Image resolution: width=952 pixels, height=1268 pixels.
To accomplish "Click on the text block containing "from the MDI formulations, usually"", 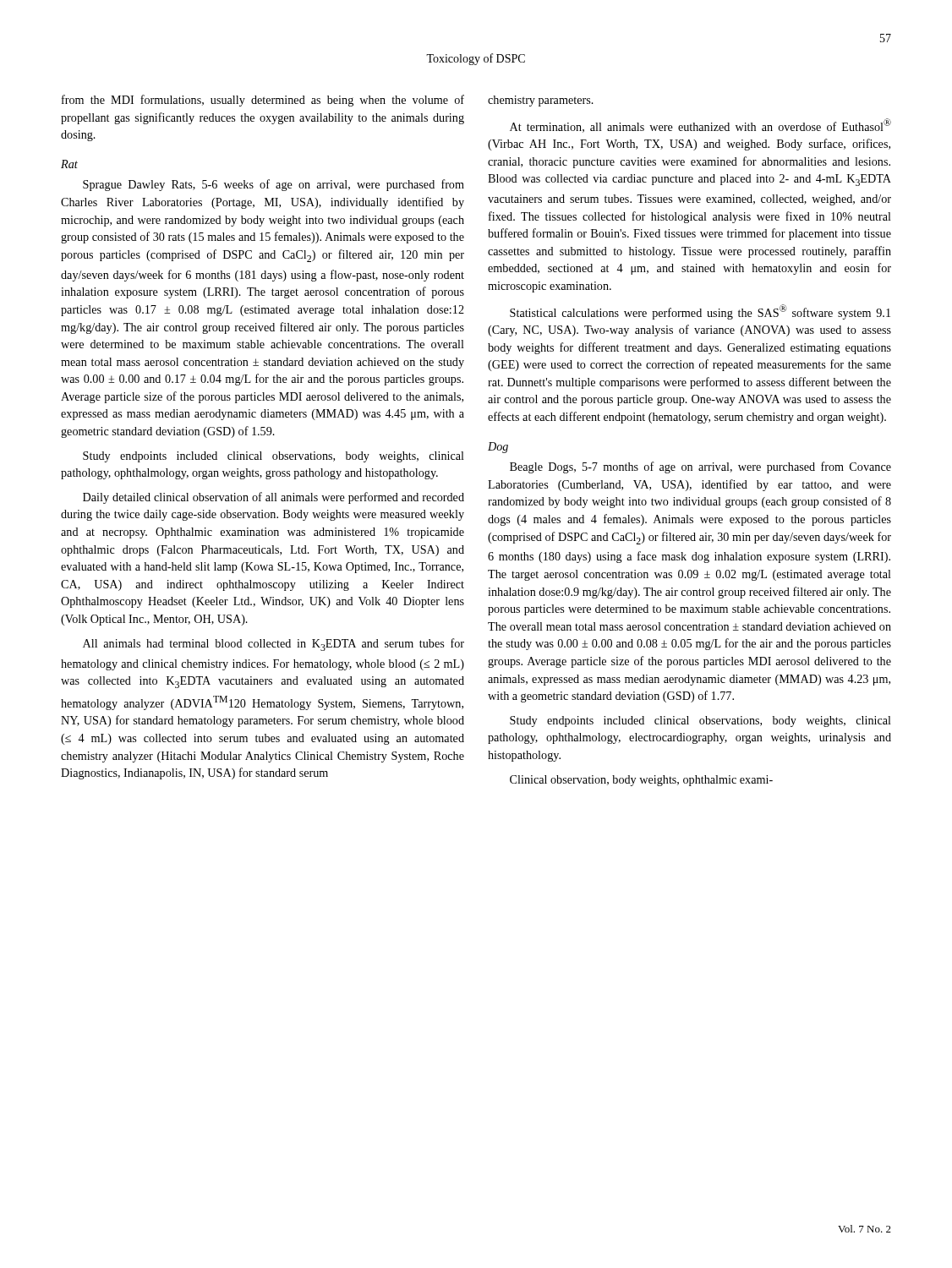I will click(263, 117).
